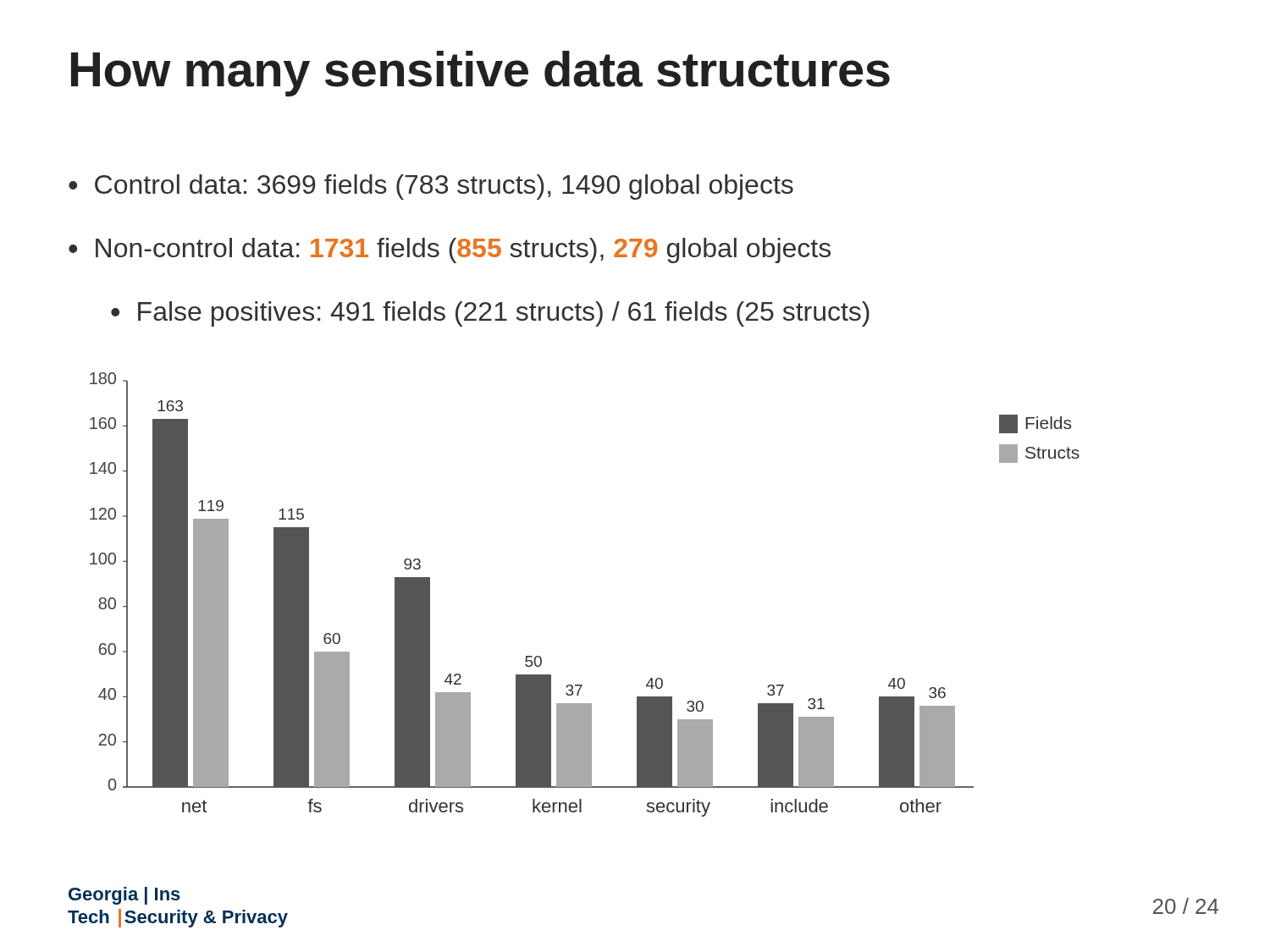Click on the passage starting "• False positives:"
This screenshot has height=952, width=1270.
tap(490, 312)
